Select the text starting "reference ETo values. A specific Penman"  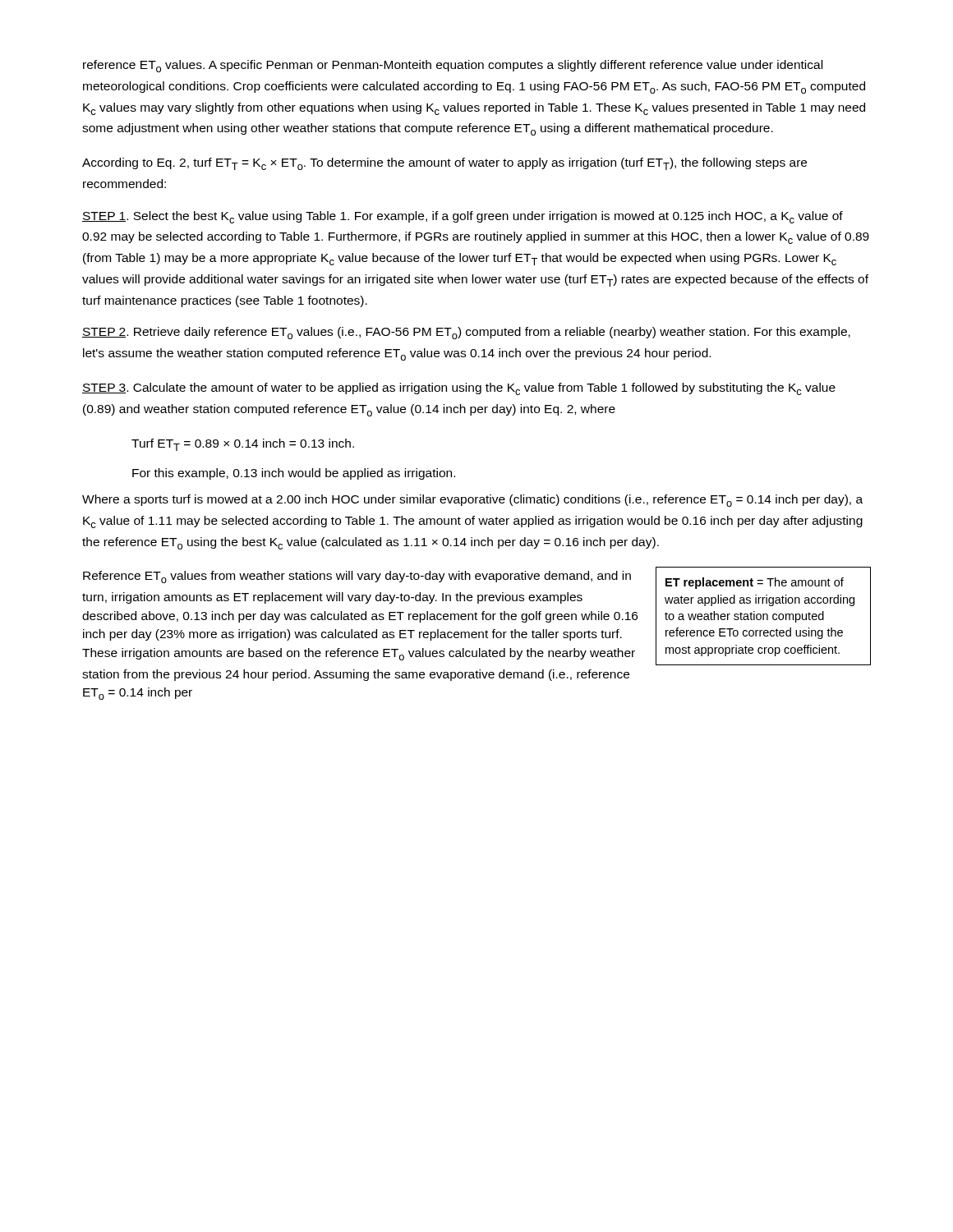point(474,98)
